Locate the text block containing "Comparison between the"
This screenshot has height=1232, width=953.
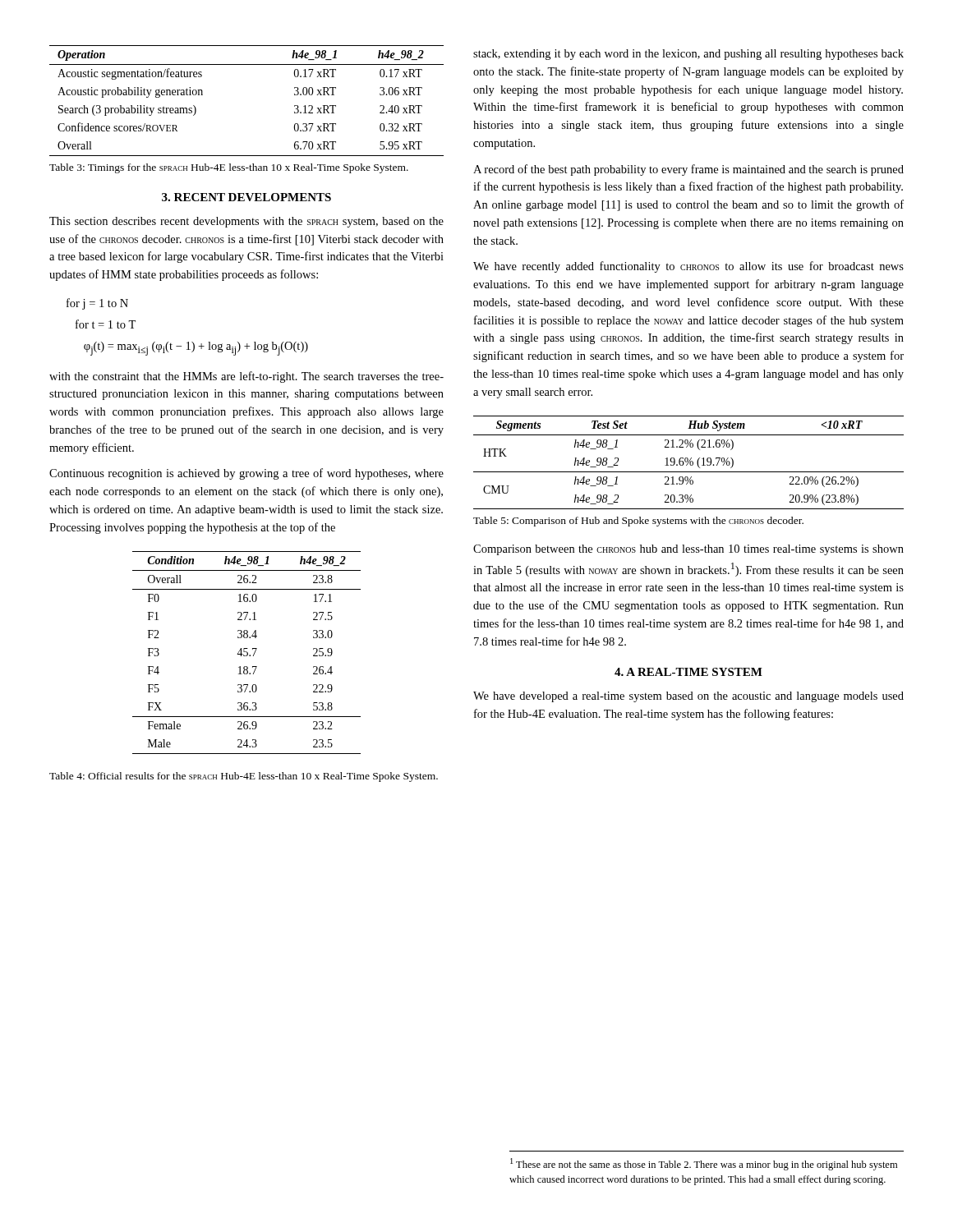(688, 595)
